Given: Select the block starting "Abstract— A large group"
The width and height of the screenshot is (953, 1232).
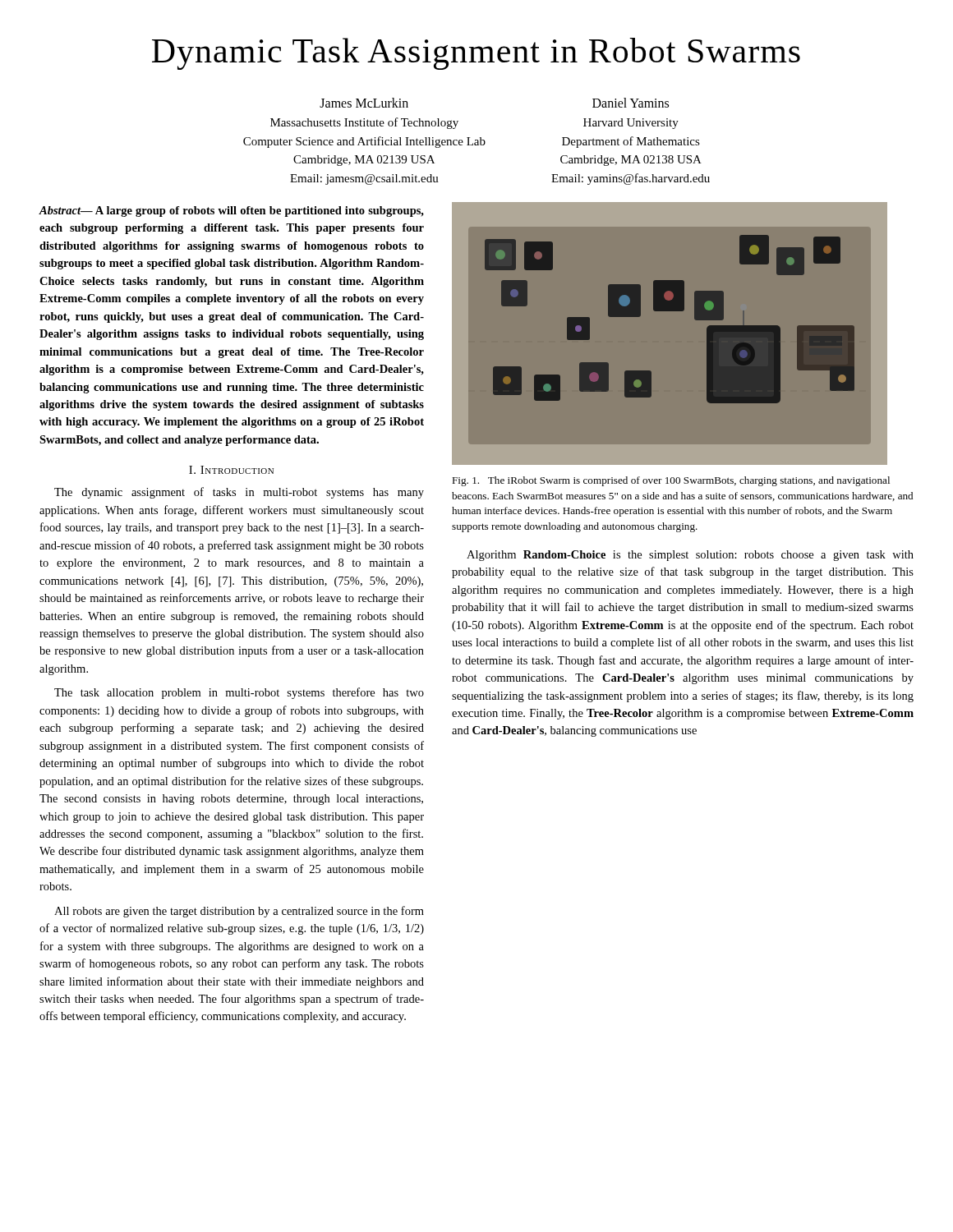Looking at the screenshot, I should (232, 325).
